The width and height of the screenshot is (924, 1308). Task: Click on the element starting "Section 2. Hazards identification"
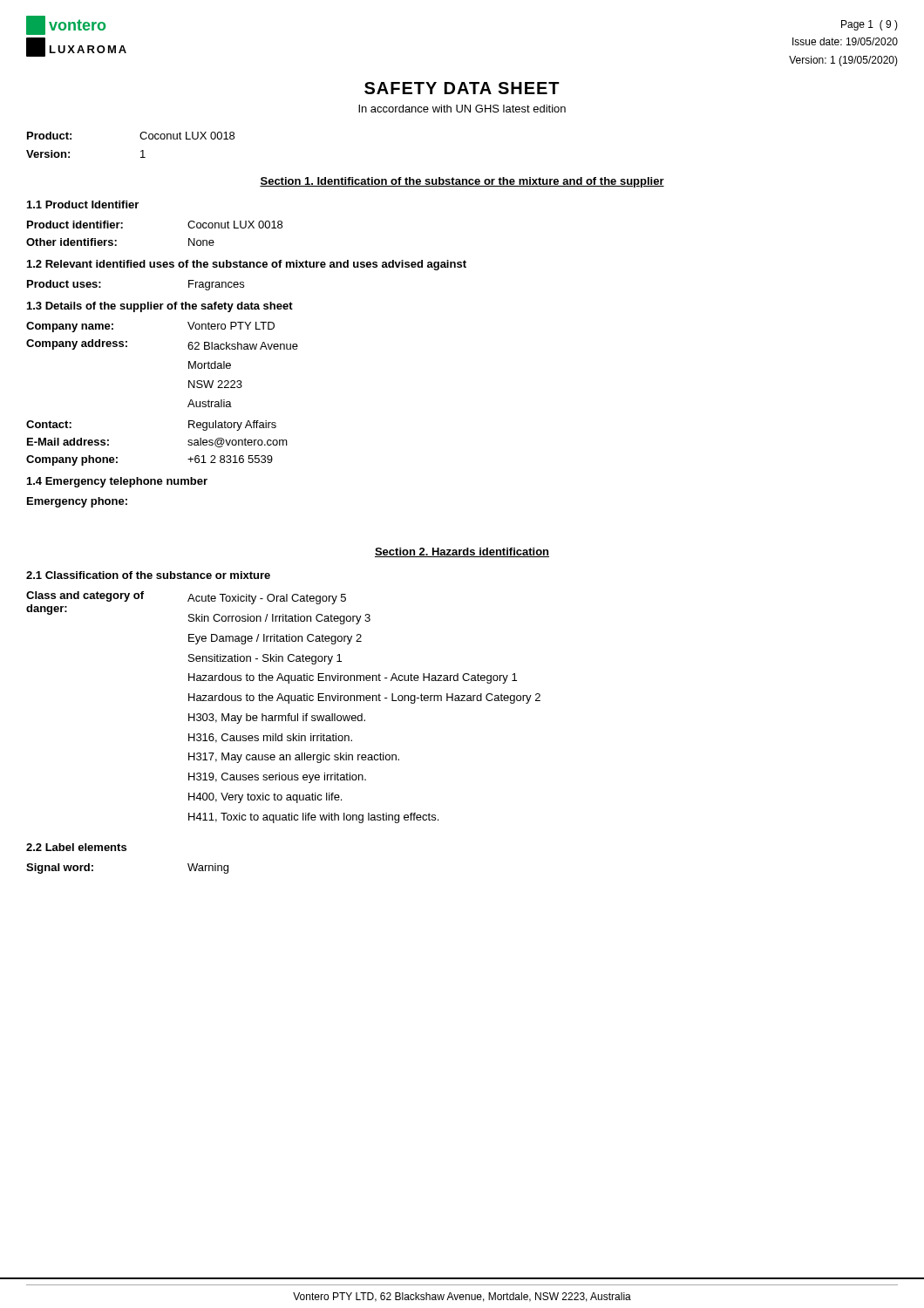coord(462,552)
